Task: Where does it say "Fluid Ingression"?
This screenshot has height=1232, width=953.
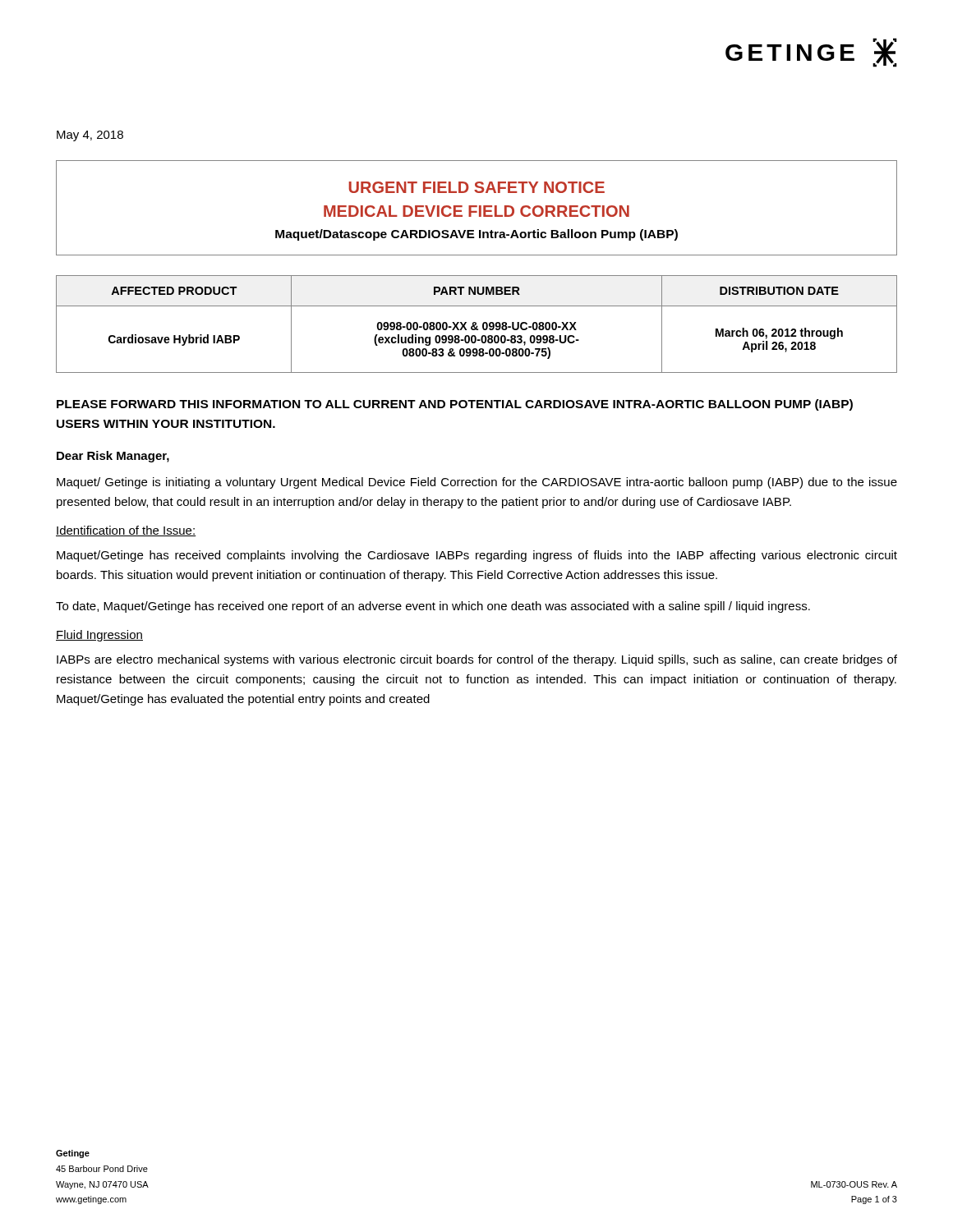Action: (x=99, y=635)
